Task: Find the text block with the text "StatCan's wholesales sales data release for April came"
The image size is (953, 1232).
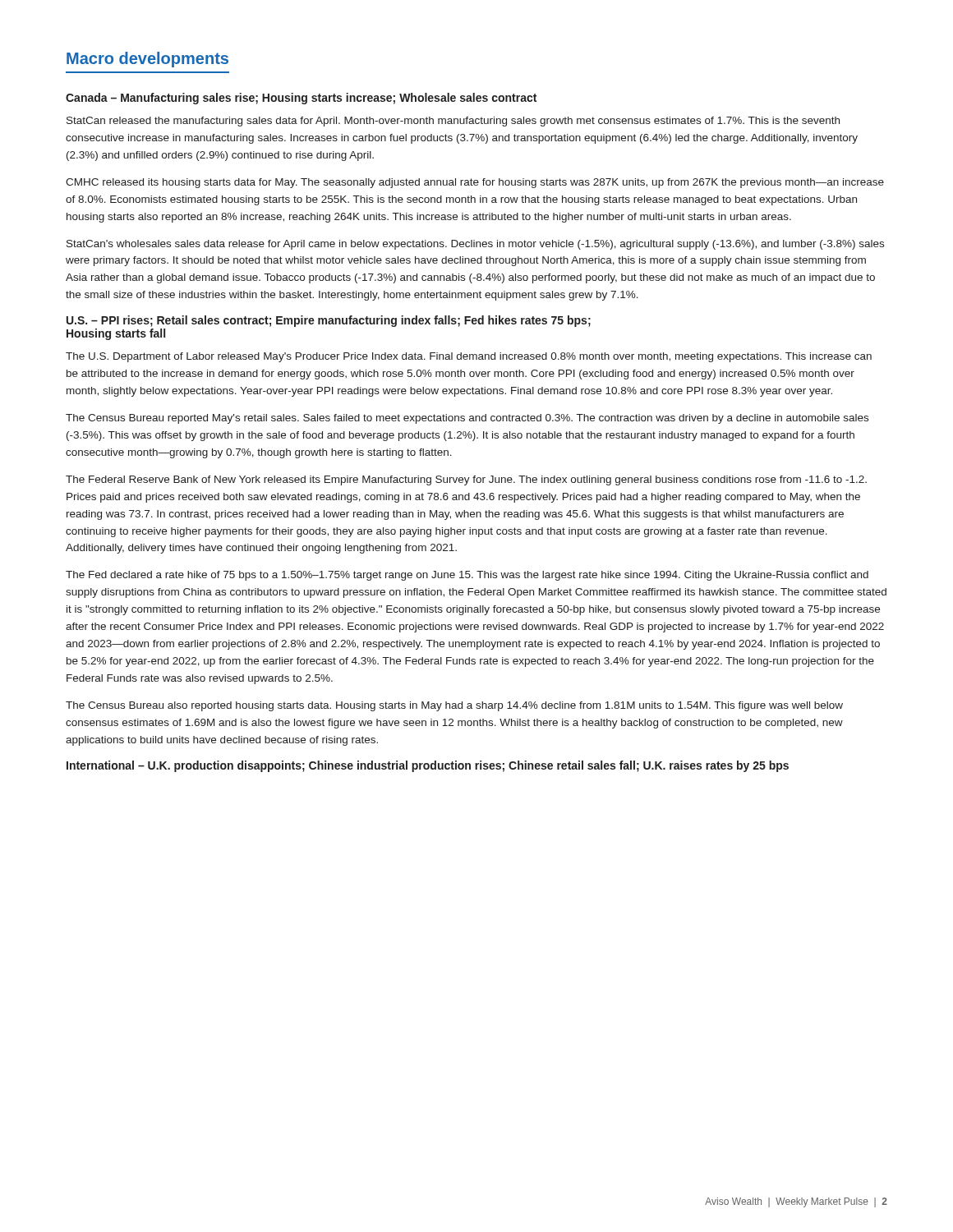Action: [475, 269]
